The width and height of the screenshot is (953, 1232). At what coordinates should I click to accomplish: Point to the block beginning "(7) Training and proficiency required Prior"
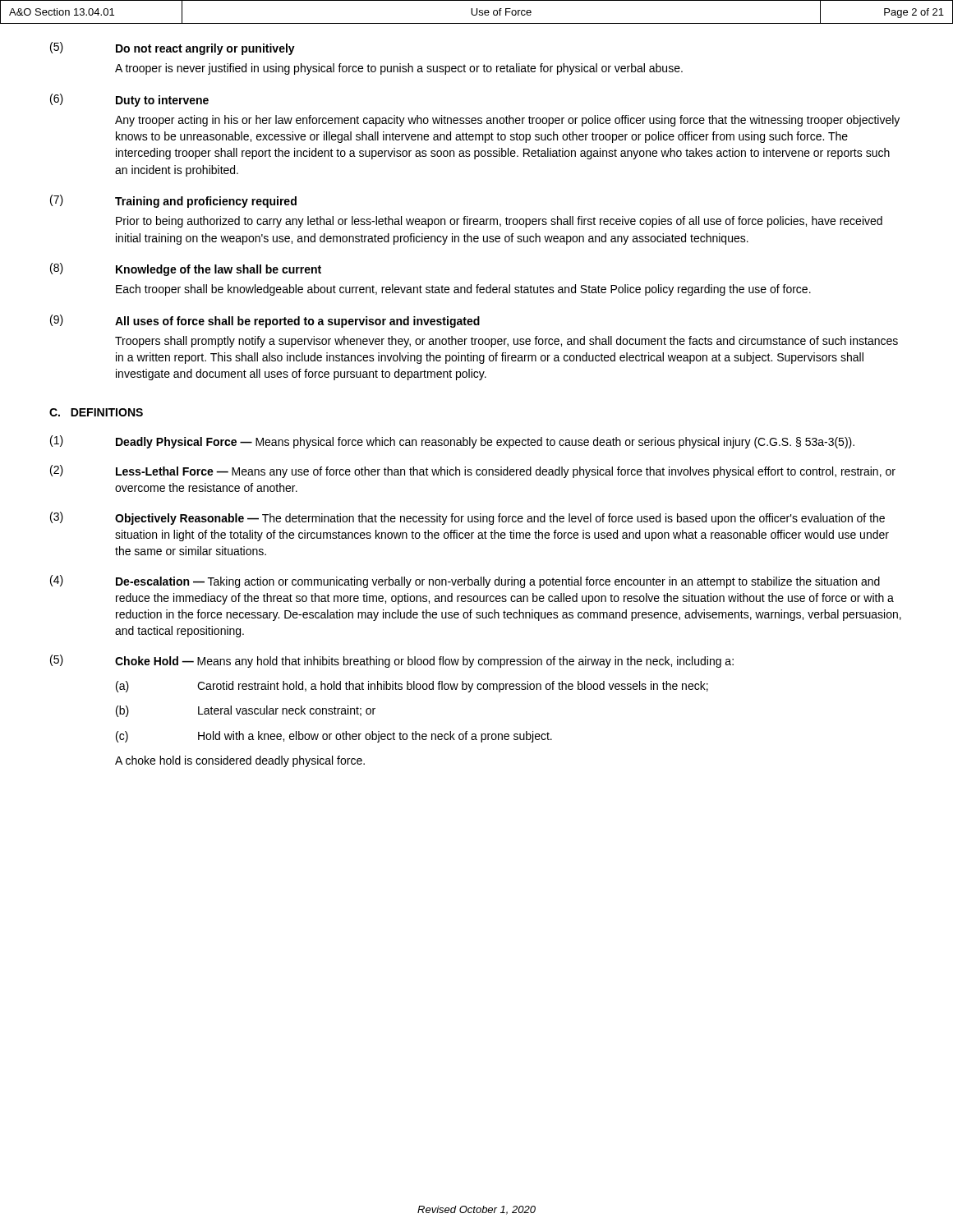click(x=476, y=220)
